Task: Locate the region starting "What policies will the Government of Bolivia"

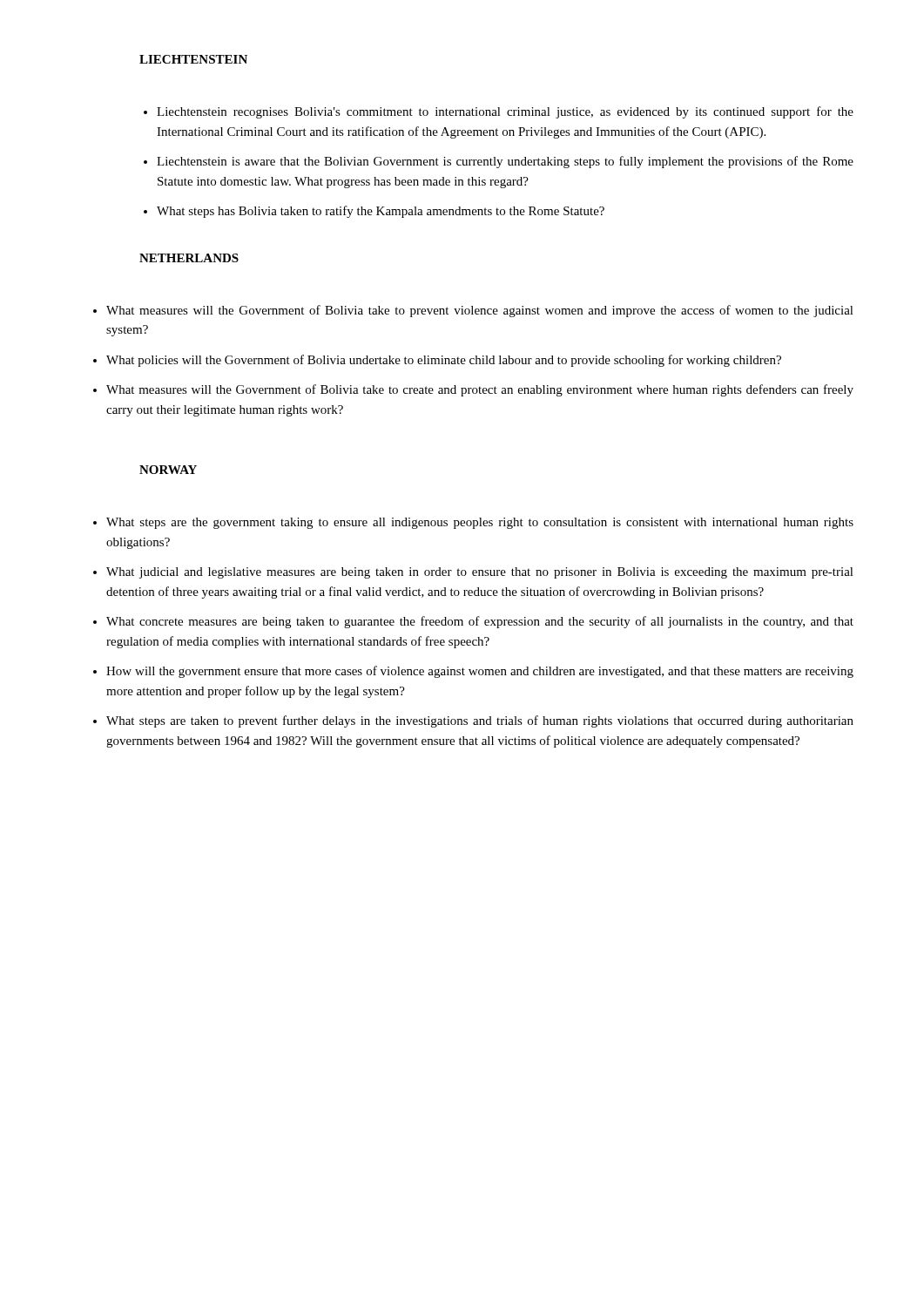Action: click(x=444, y=359)
